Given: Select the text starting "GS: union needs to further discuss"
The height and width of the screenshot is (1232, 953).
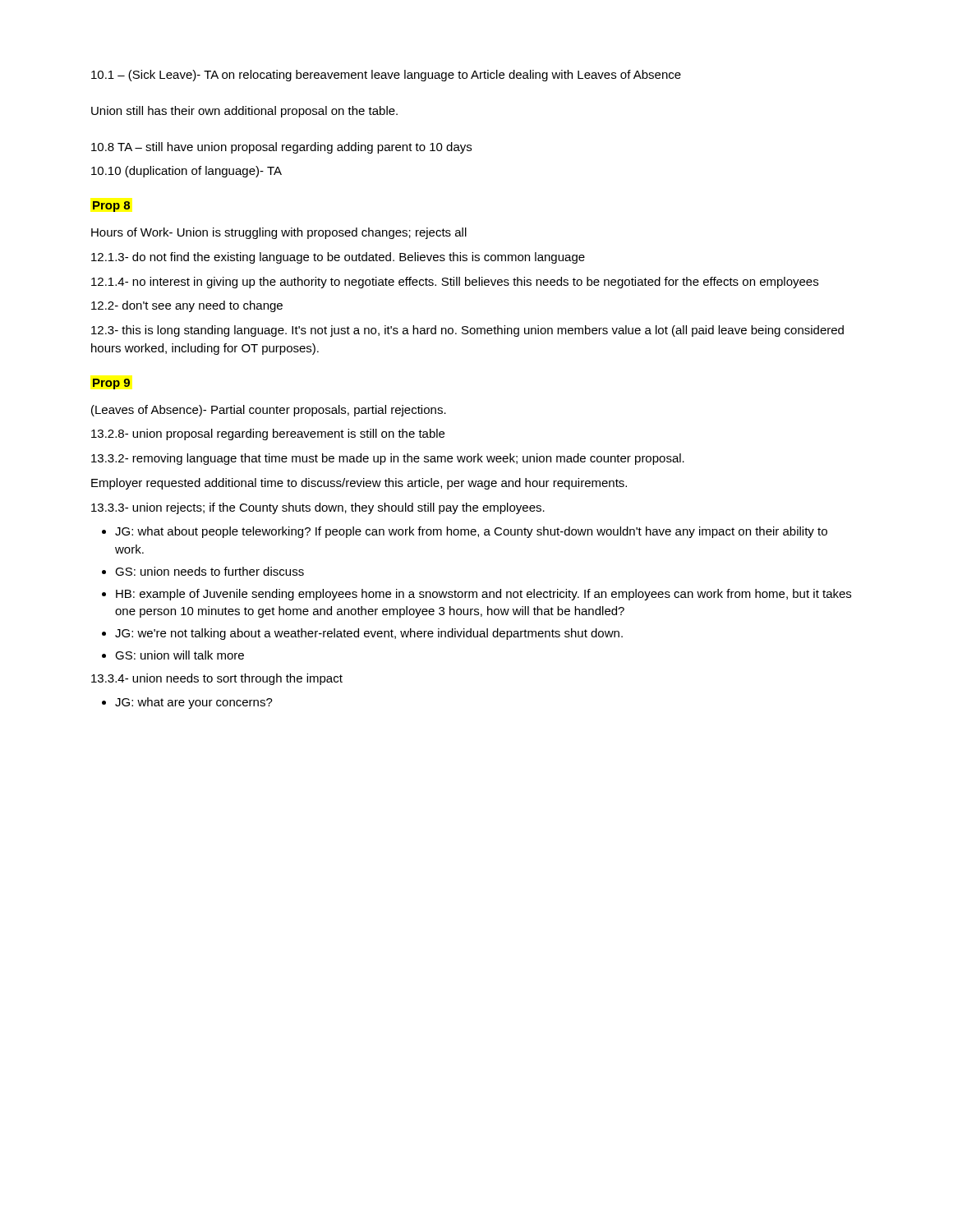Looking at the screenshot, I should coord(210,571).
